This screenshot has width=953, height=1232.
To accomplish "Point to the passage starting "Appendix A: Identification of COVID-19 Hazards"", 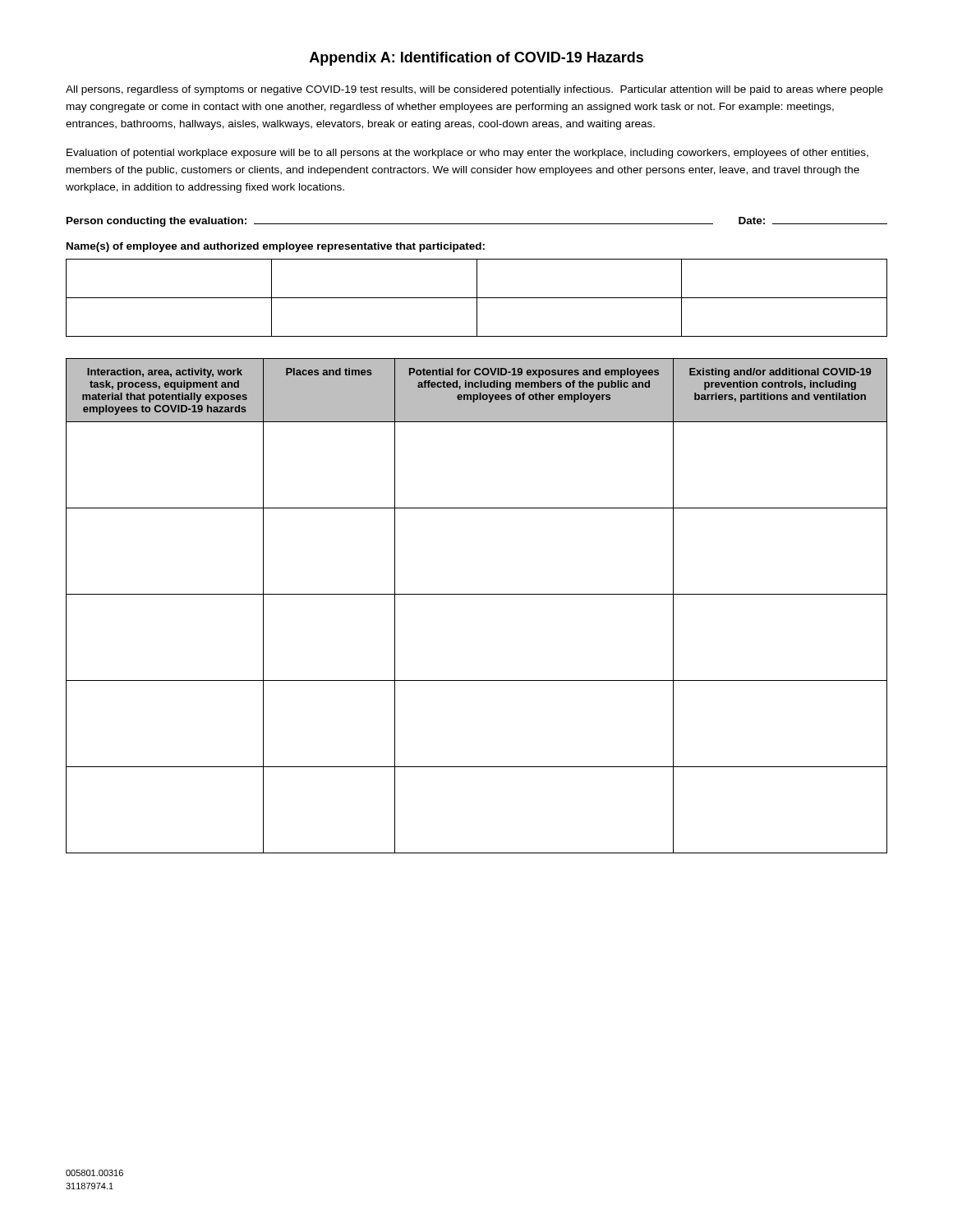I will 476,57.
